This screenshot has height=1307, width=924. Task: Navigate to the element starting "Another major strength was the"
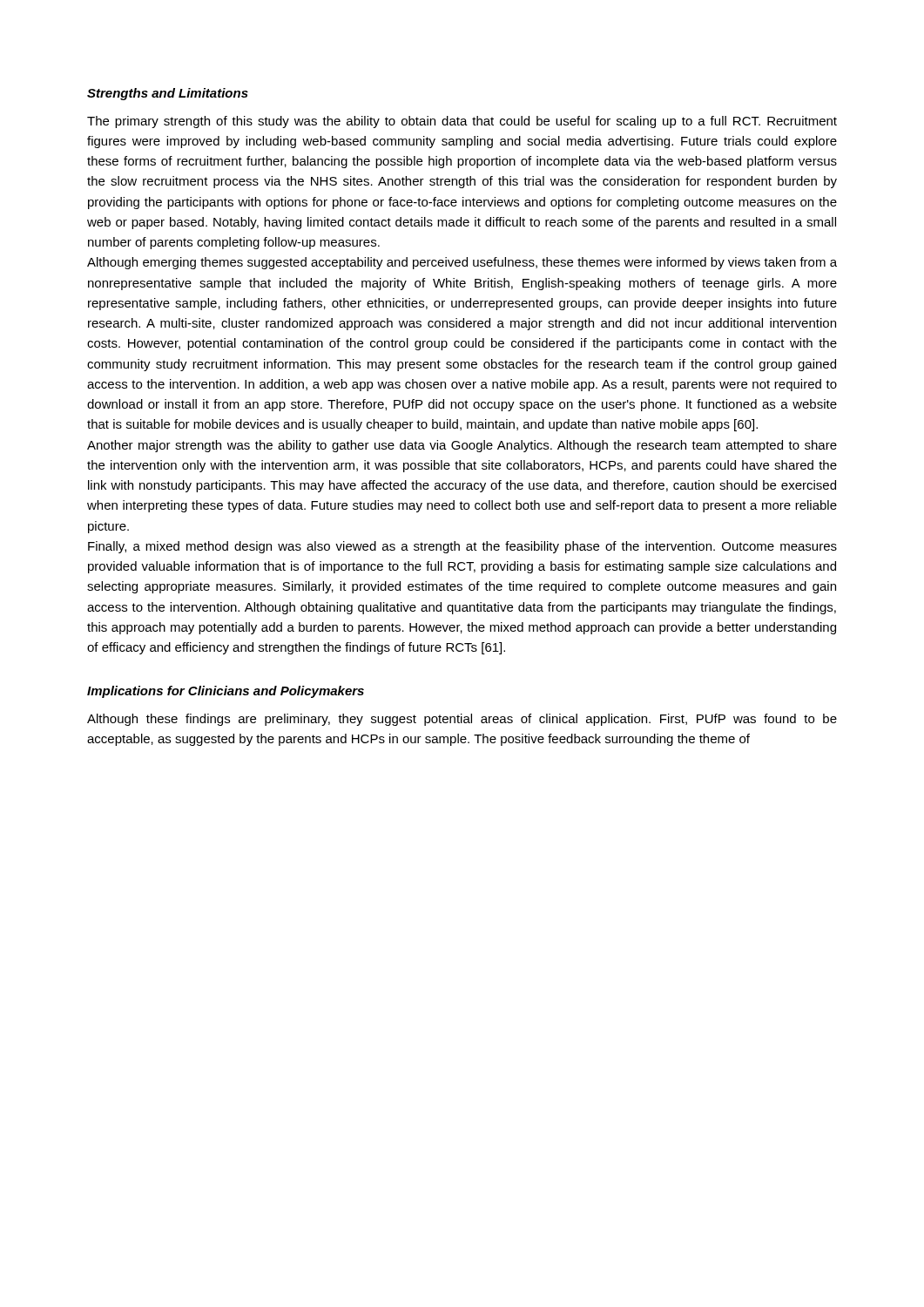[462, 485]
